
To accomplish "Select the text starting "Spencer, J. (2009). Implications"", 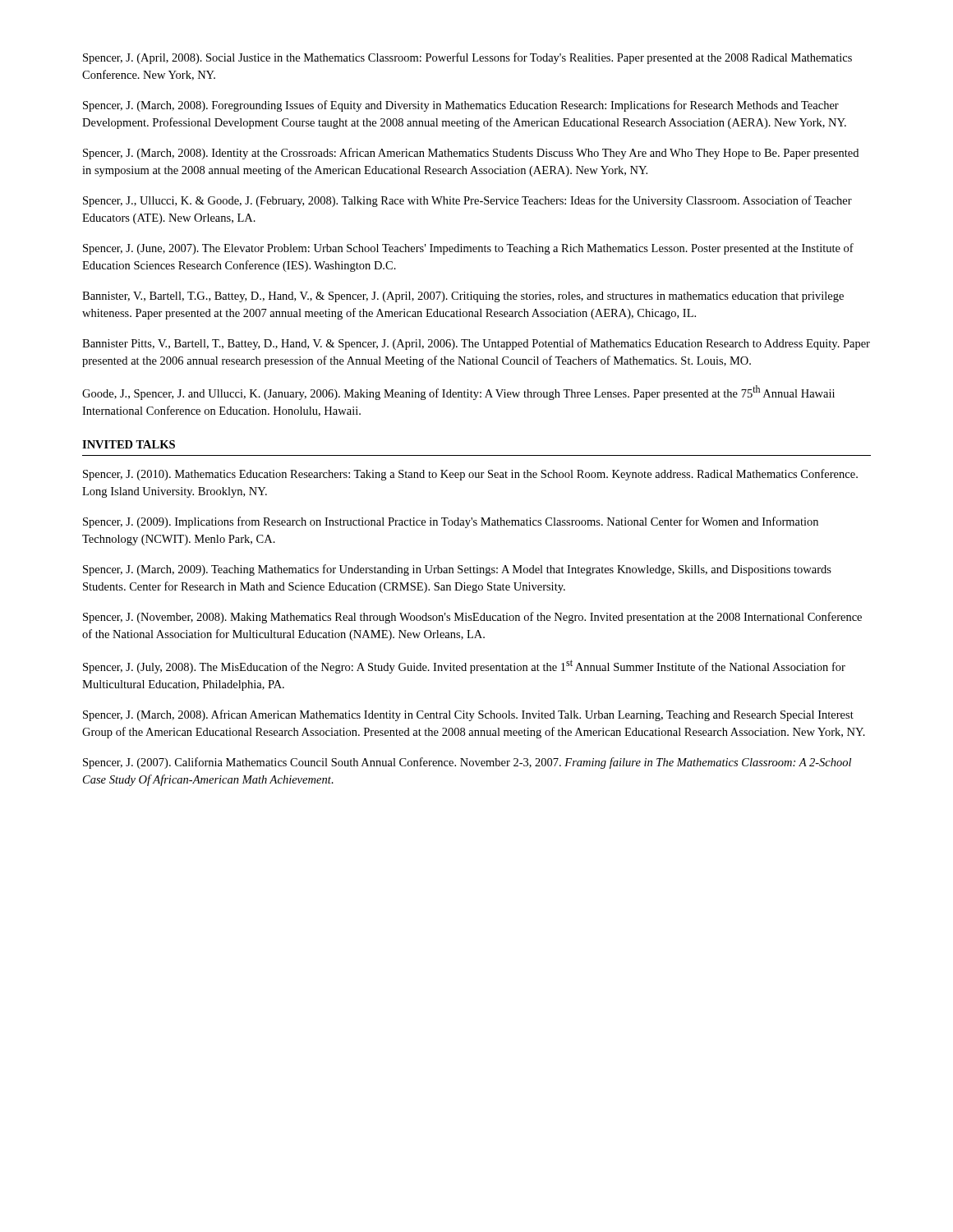I will click(x=450, y=530).
